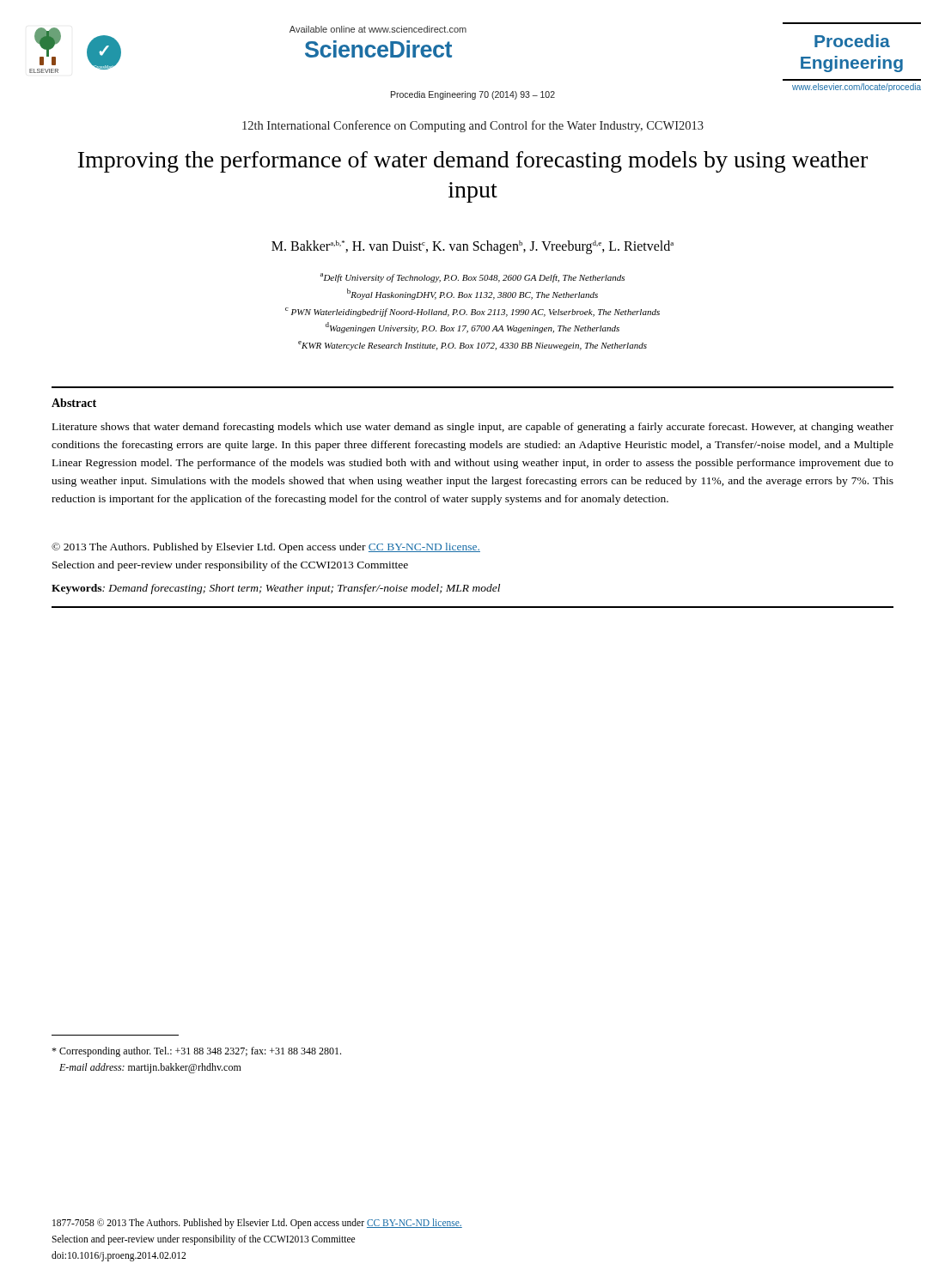945x1288 pixels.
Task: Navigate to the region starting "Literature shows that water demand forecasting"
Action: 472,462
